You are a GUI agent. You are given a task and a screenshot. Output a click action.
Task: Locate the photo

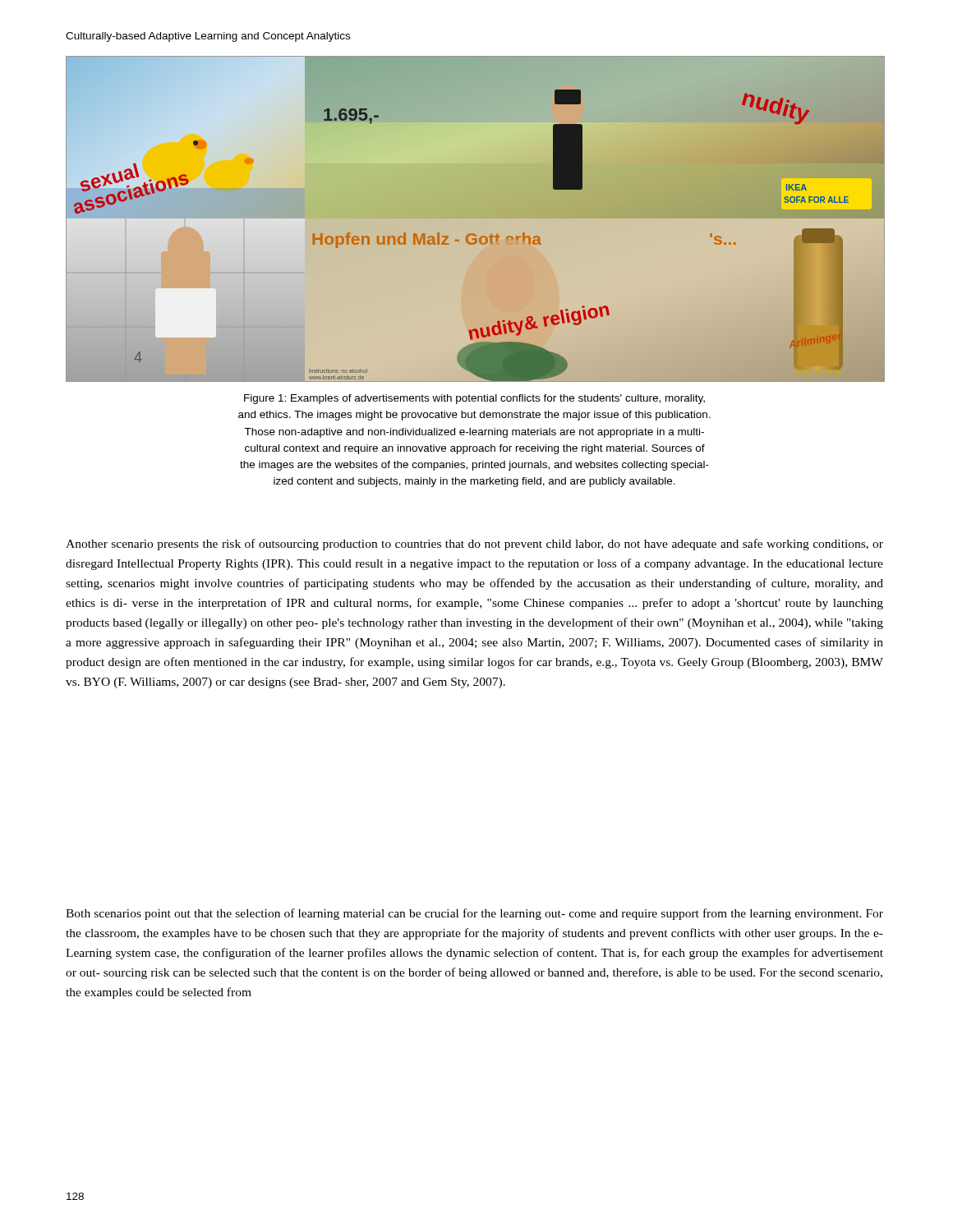click(474, 219)
